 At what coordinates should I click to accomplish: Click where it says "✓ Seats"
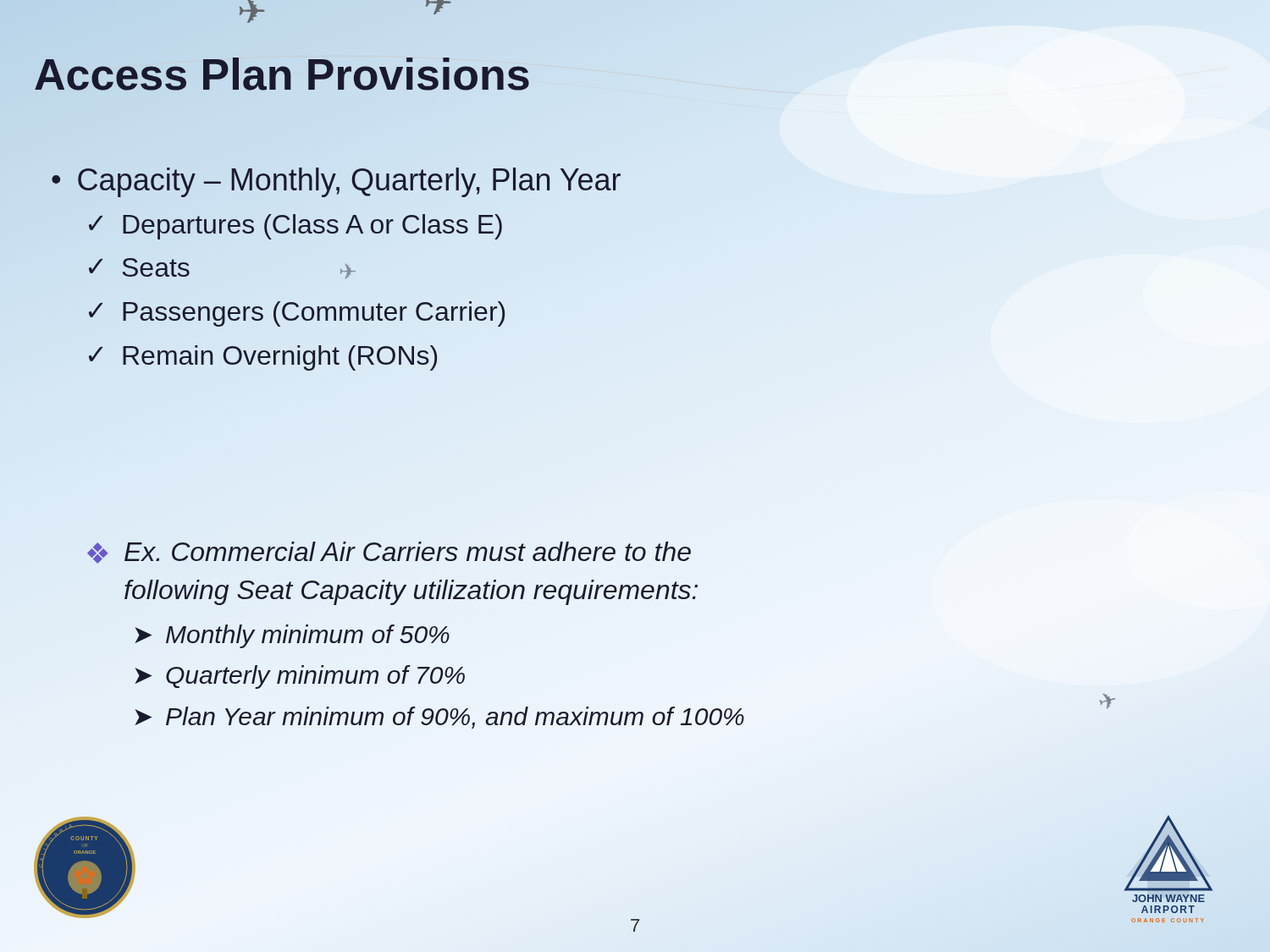138,268
